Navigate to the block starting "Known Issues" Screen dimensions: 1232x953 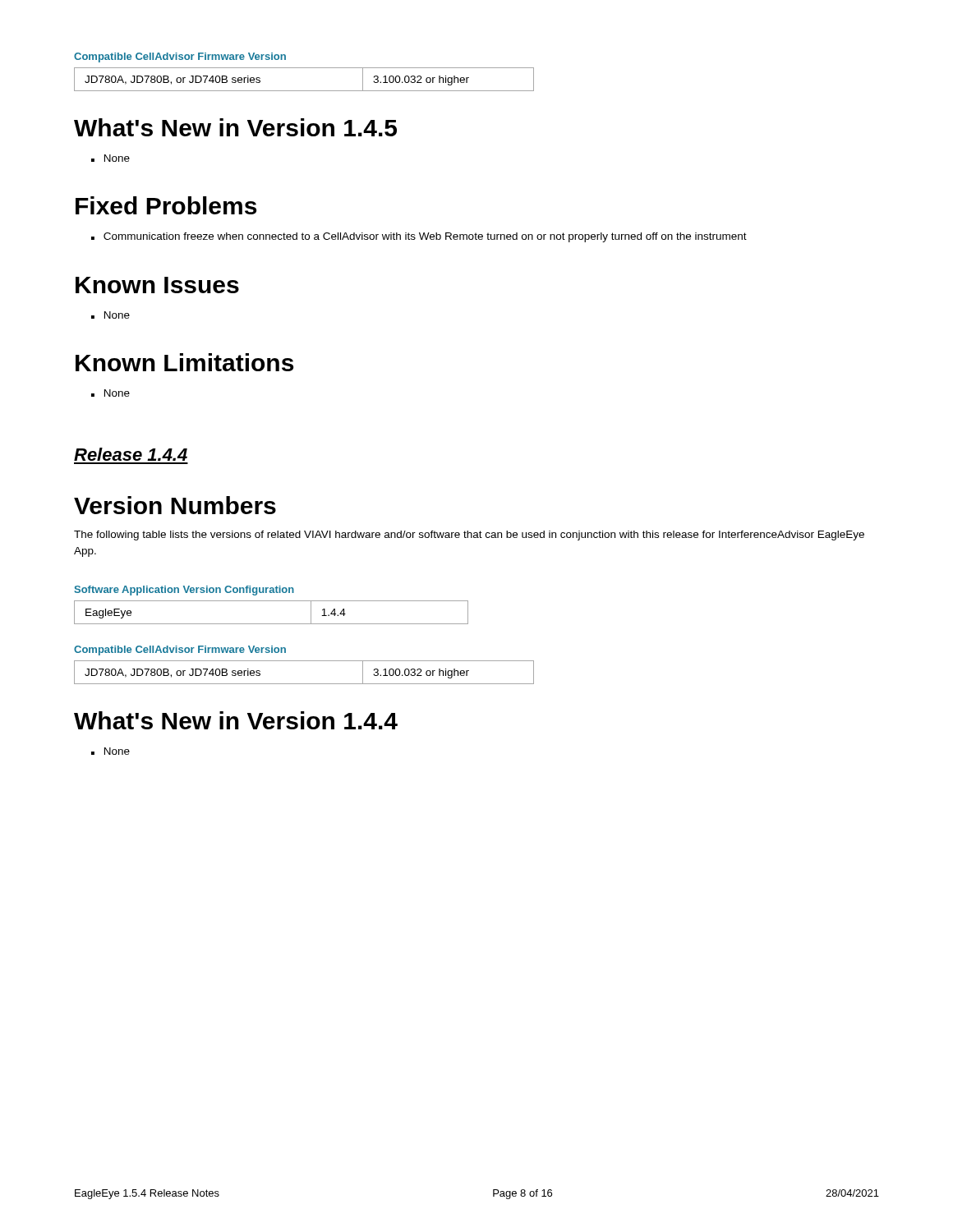click(157, 285)
